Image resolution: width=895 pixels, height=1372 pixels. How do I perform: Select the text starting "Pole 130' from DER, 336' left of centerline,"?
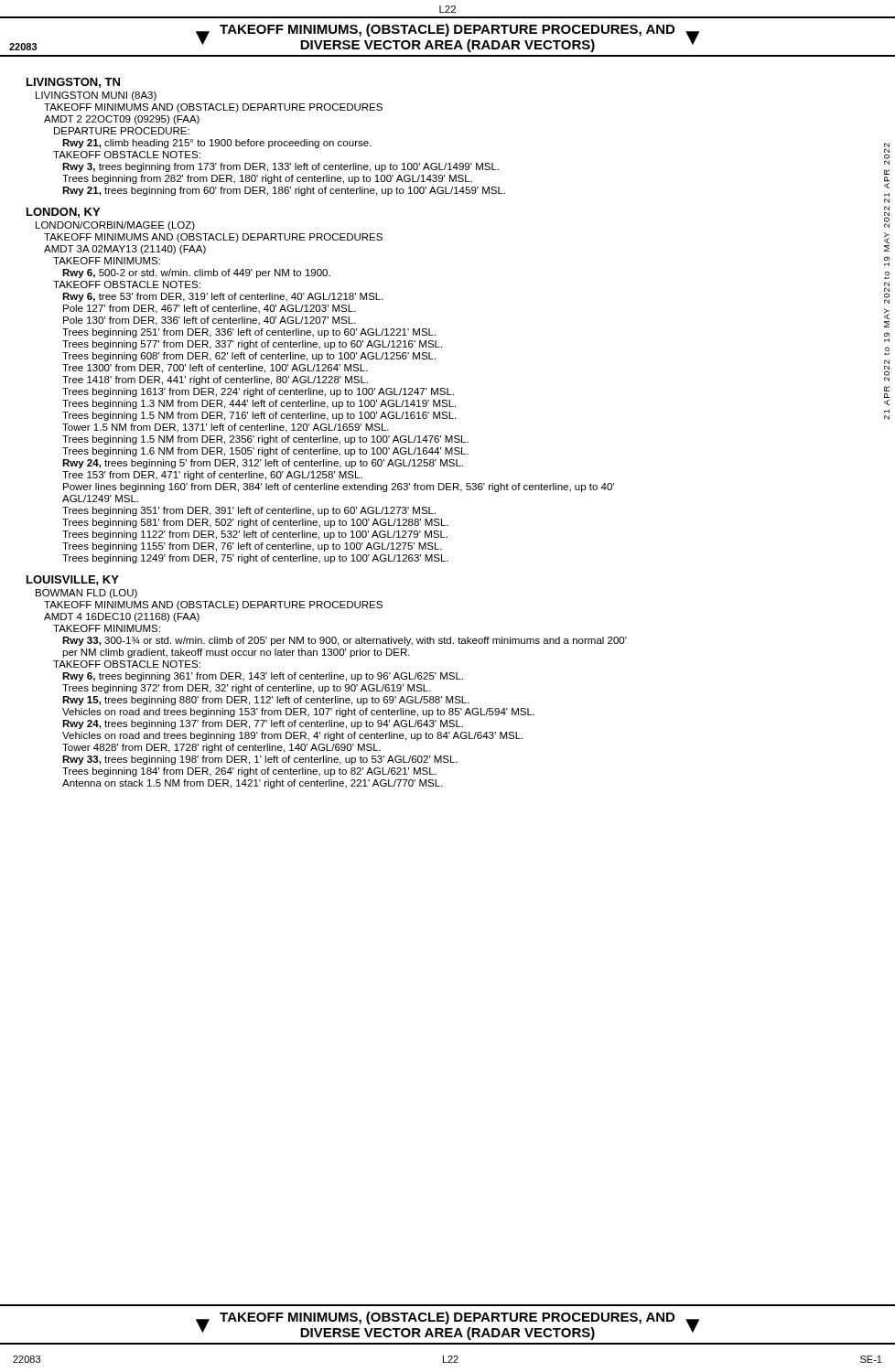point(209,320)
